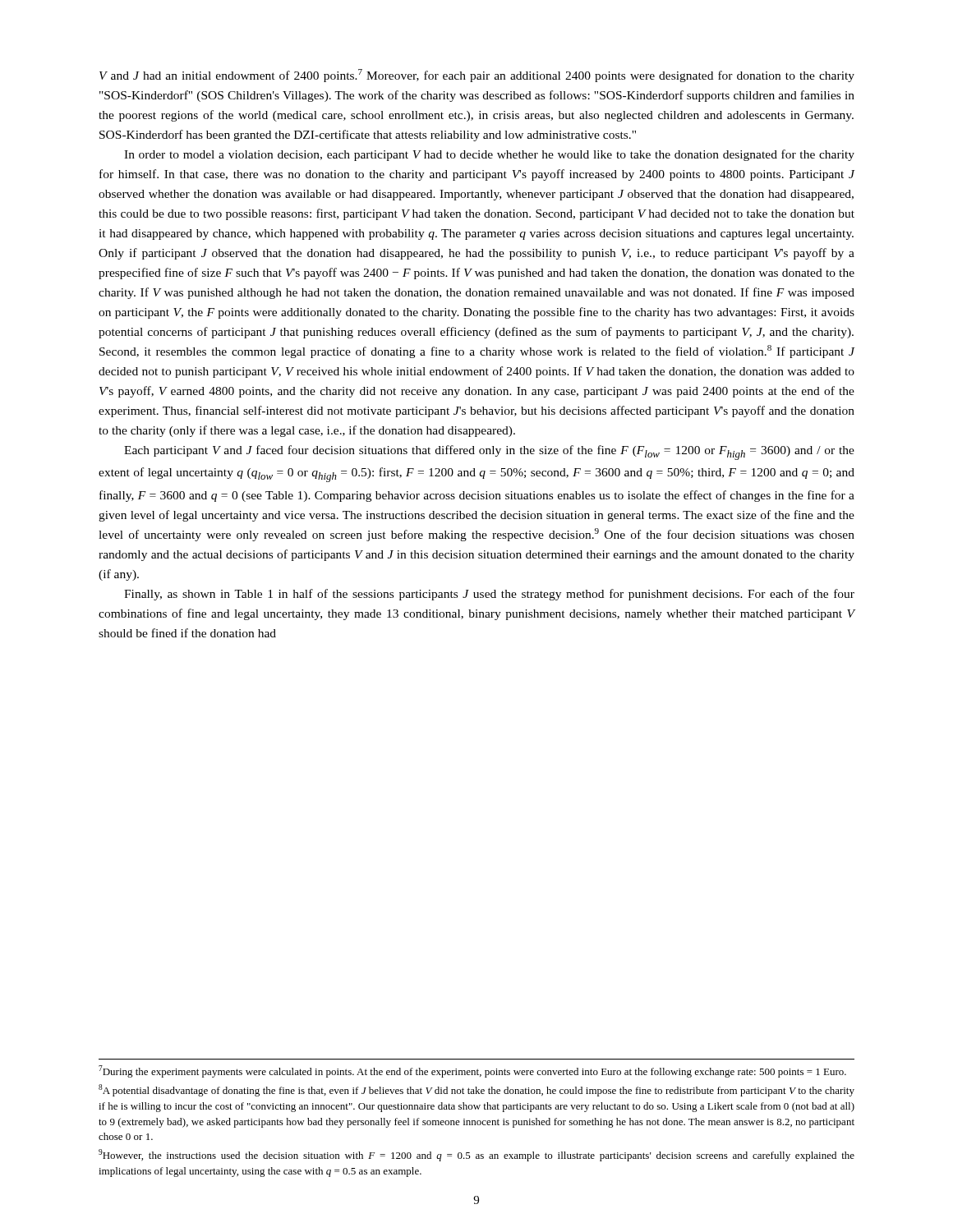Where is the passage that starts "In order to model a violation decision, each"?
The width and height of the screenshot is (953, 1232).
pos(476,293)
